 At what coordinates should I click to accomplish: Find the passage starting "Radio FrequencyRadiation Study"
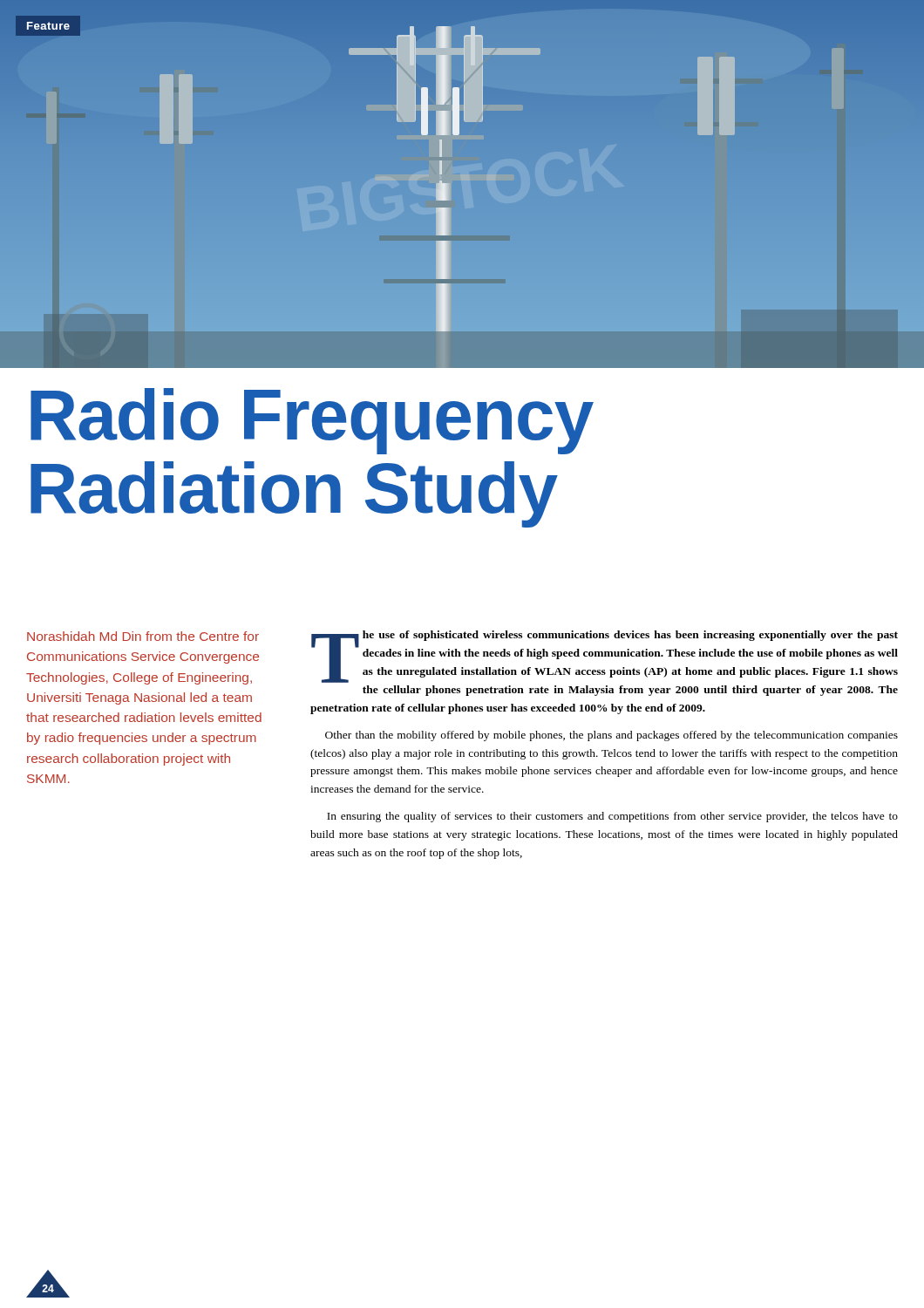(462, 450)
